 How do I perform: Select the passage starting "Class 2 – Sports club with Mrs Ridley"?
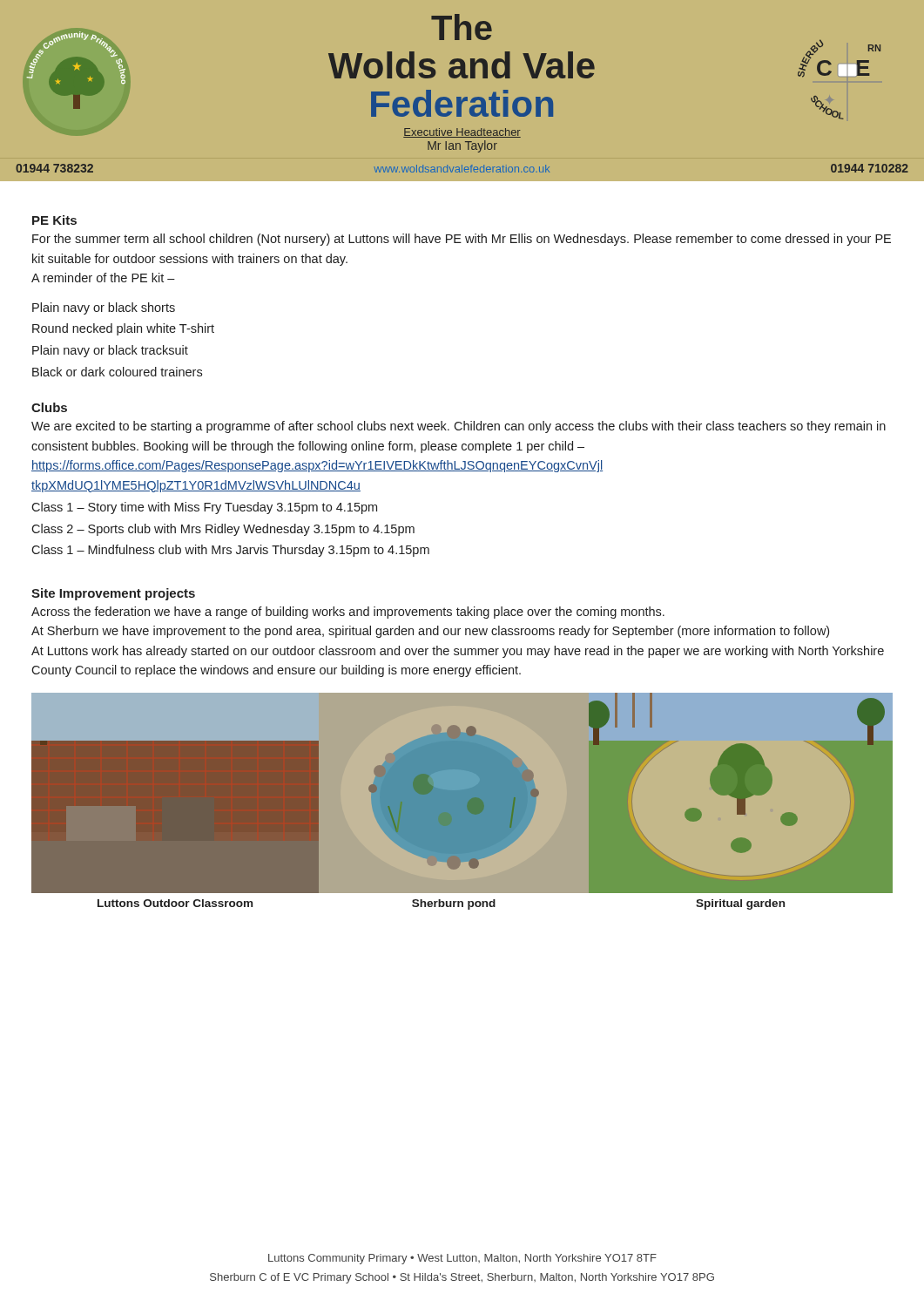pyautogui.click(x=223, y=529)
